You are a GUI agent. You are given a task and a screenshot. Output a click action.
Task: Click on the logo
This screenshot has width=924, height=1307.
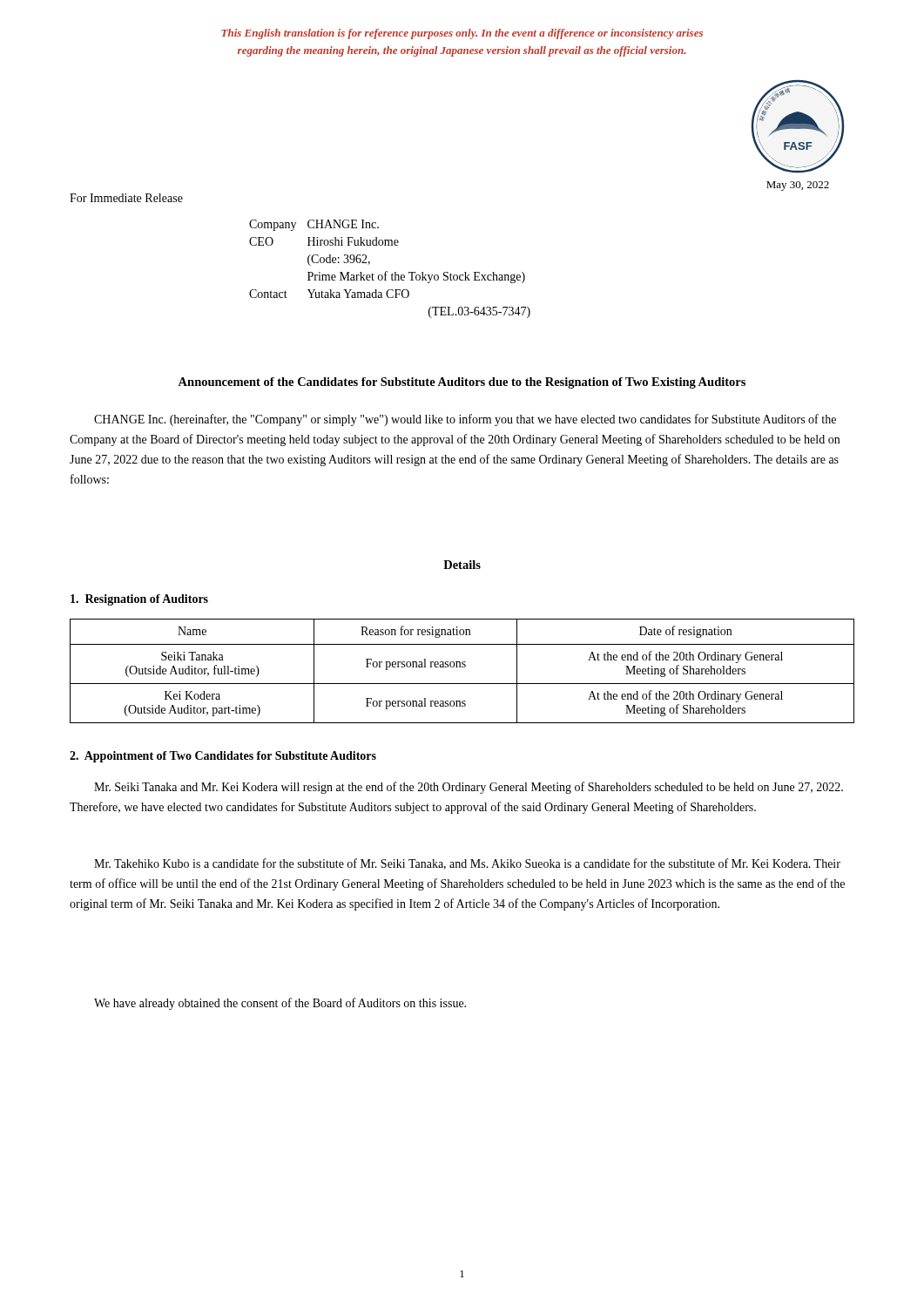(x=798, y=135)
